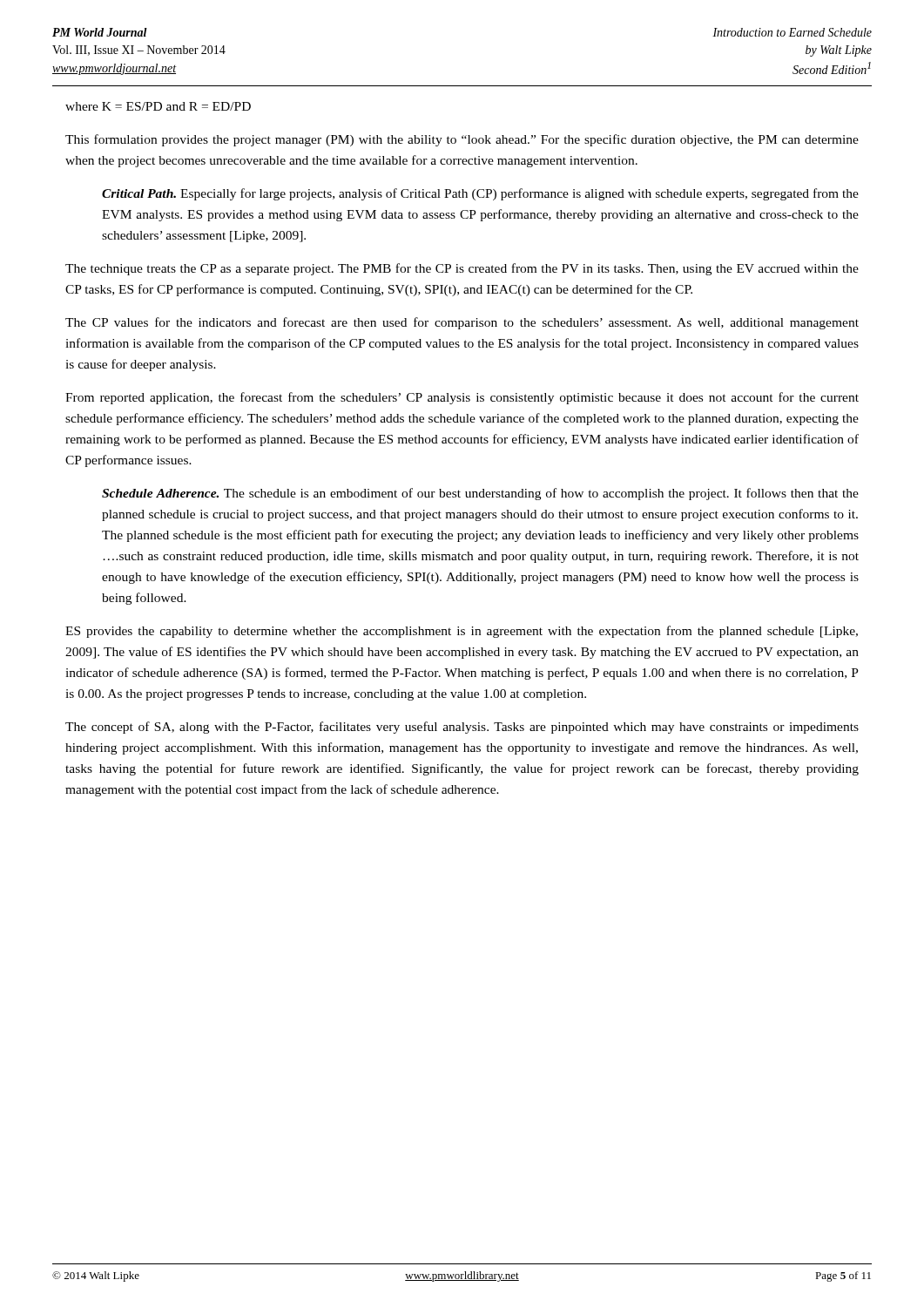
Task: Select the text block that says "The technique treats"
Action: pos(462,279)
